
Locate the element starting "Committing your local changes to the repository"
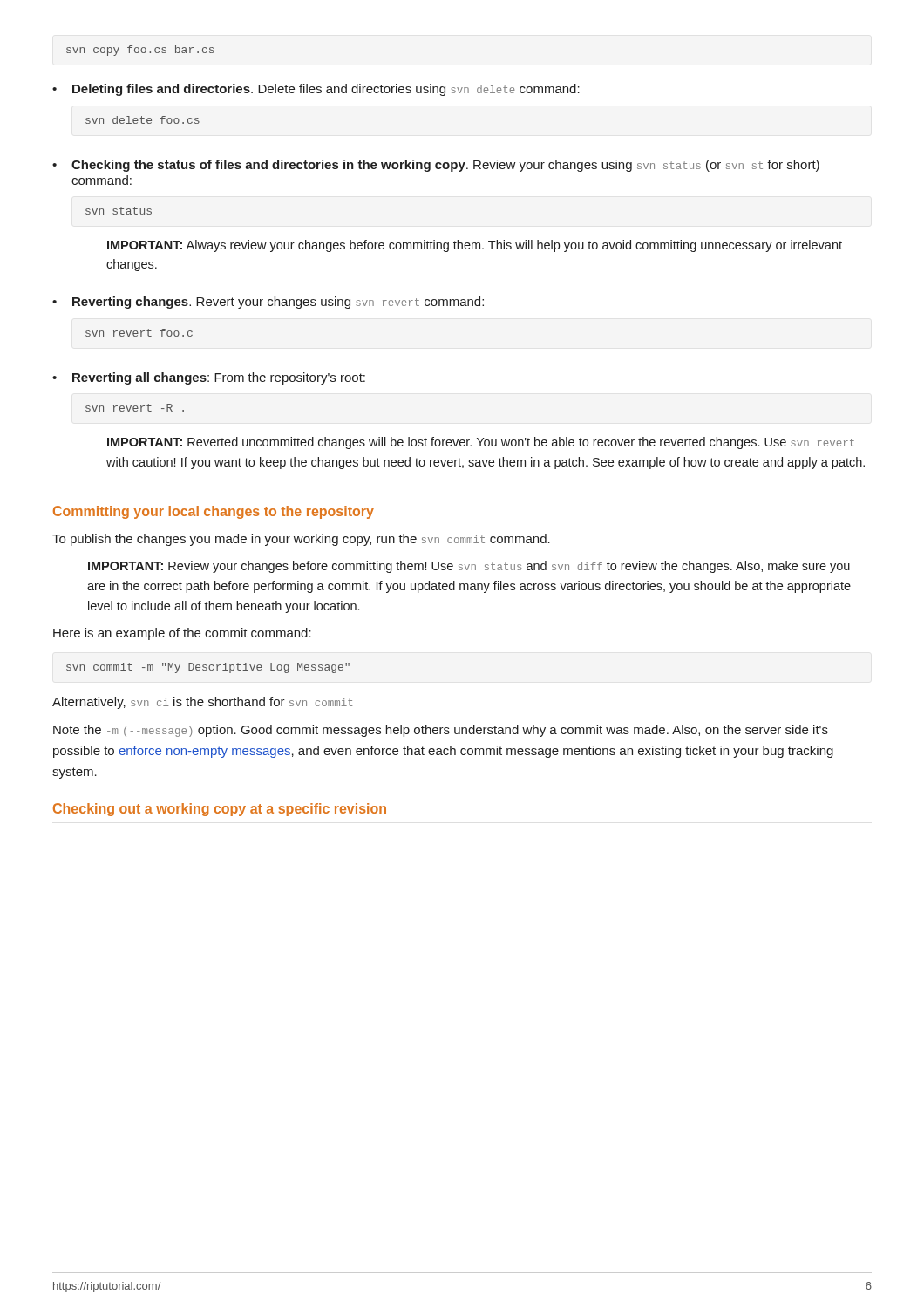point(213,511)
